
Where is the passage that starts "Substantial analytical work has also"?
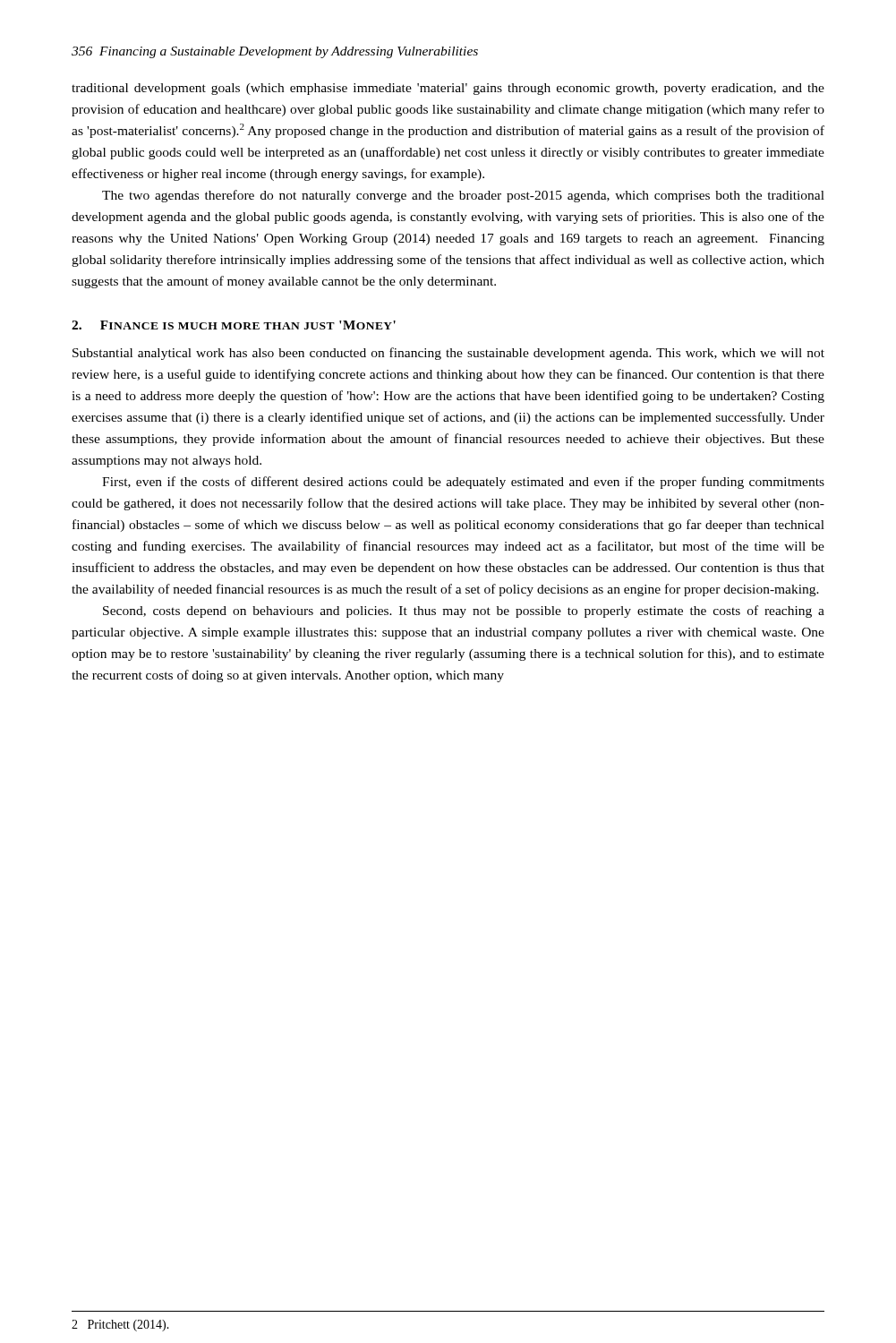point(448,407)
